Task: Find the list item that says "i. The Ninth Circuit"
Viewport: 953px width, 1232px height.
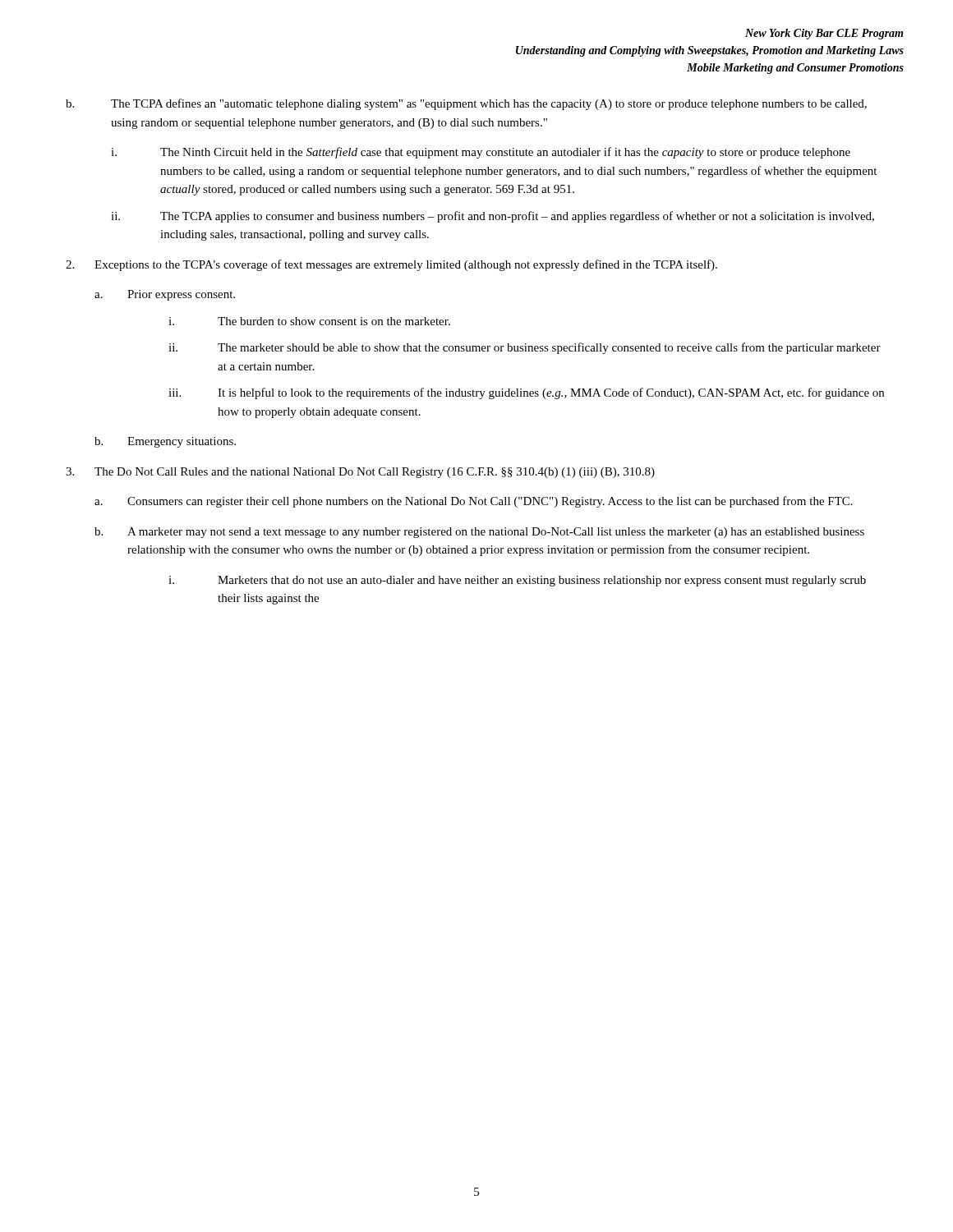Action: (x=499, y=171)
